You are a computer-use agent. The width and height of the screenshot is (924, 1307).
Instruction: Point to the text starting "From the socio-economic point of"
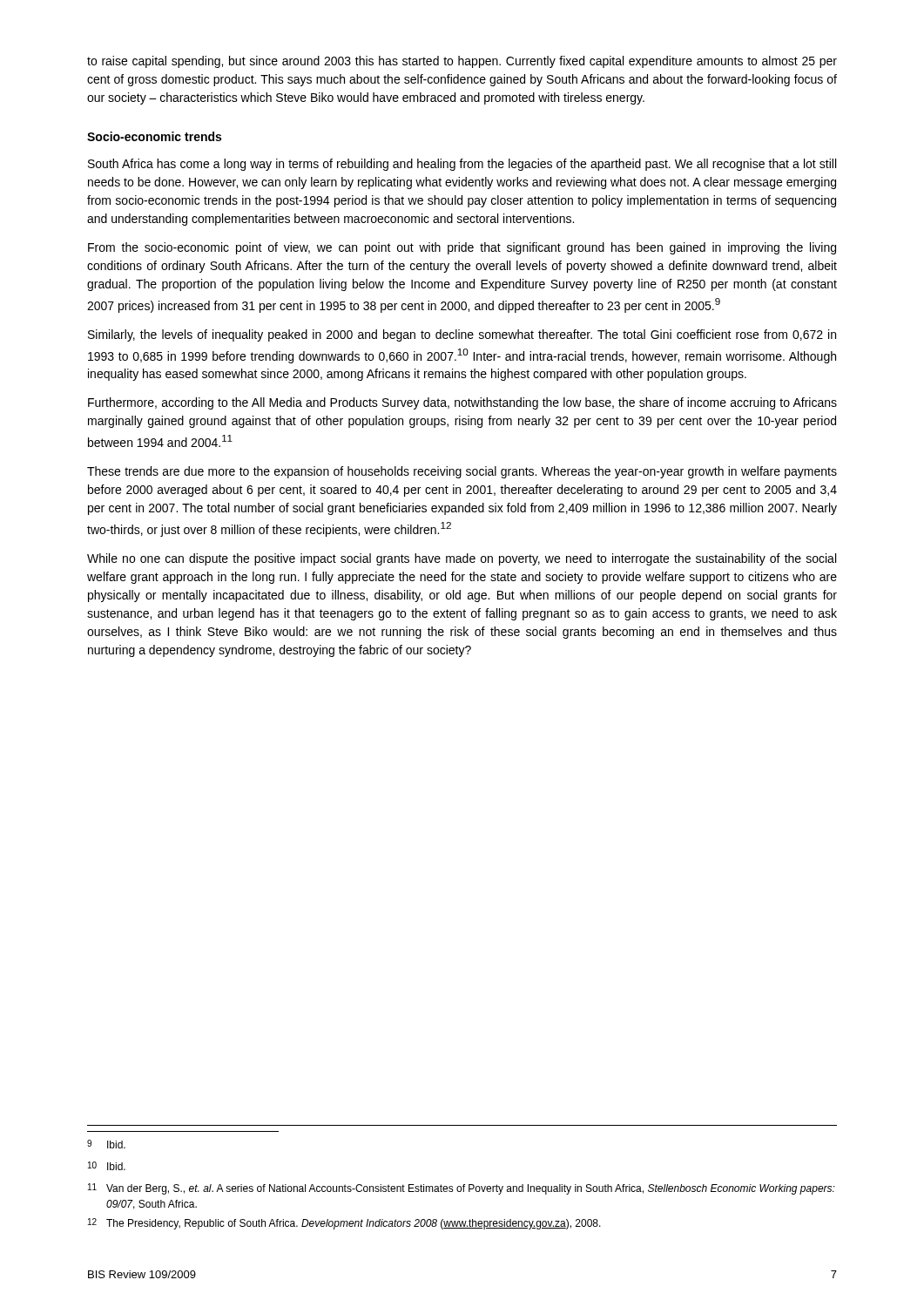point(462,277)
